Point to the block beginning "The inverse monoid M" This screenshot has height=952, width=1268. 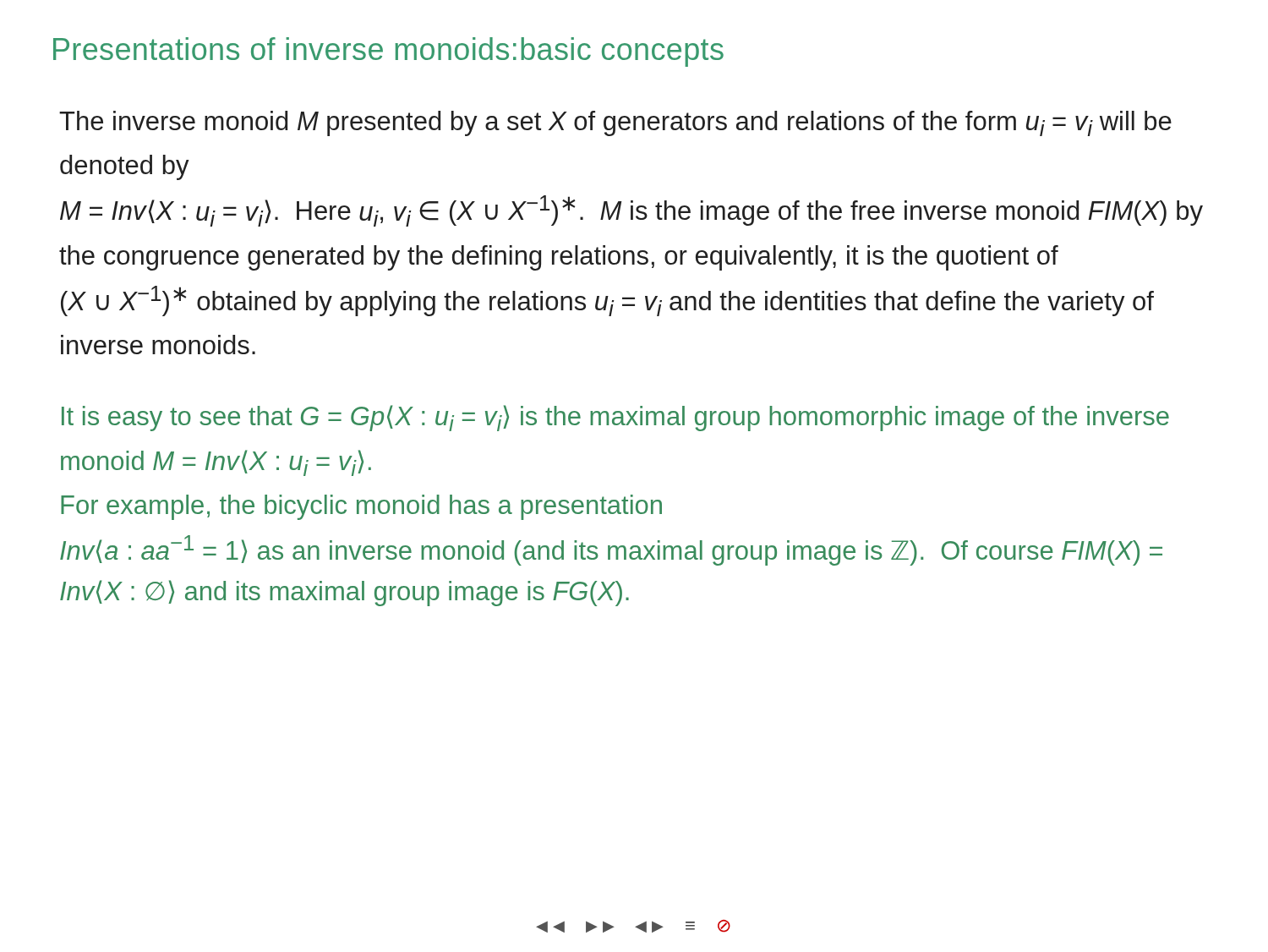[x=631, y=234]
